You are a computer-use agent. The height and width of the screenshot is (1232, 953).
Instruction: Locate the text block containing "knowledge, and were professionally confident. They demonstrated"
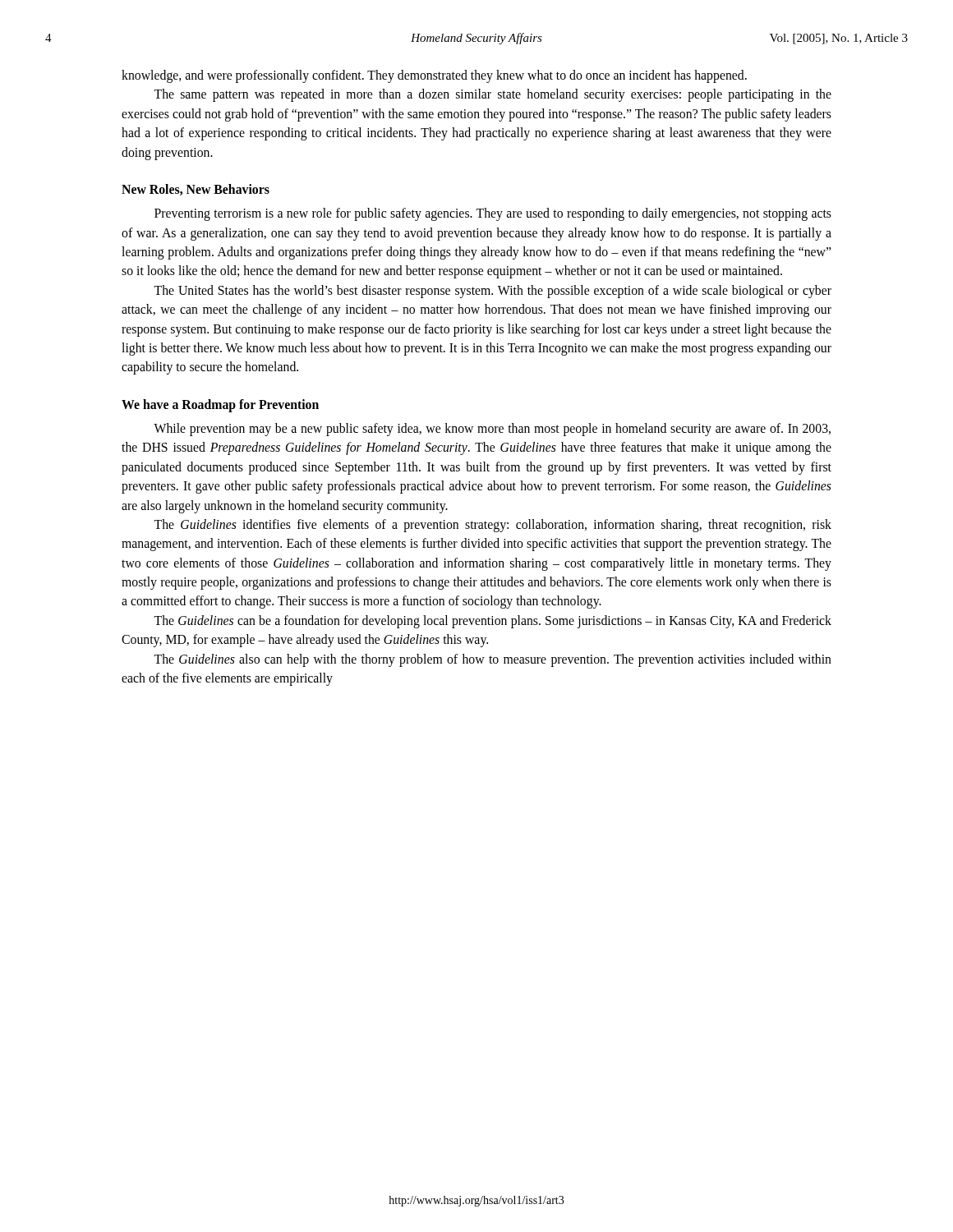point(476,114)
